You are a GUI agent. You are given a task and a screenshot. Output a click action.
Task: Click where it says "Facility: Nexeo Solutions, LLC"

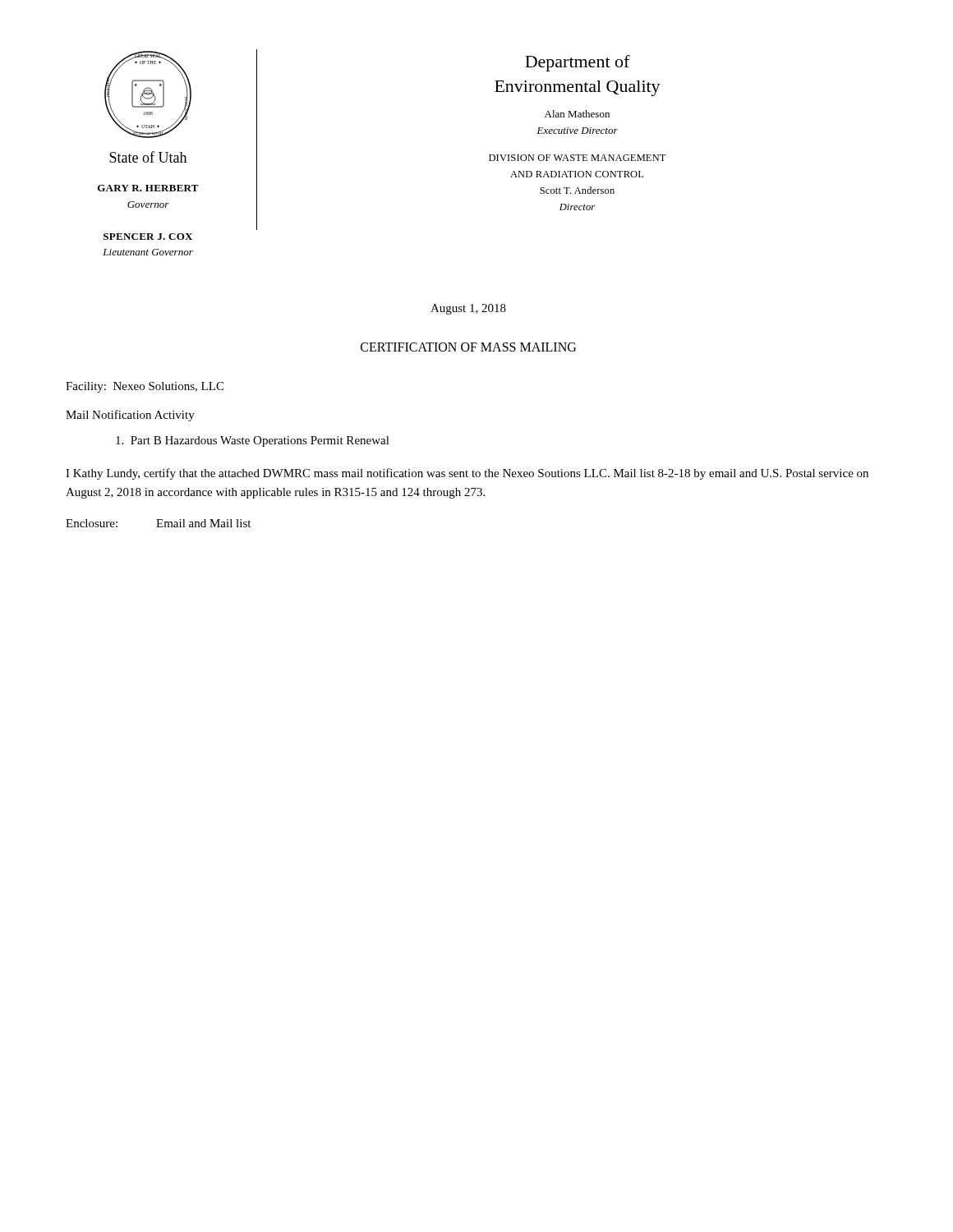[145, 386]
